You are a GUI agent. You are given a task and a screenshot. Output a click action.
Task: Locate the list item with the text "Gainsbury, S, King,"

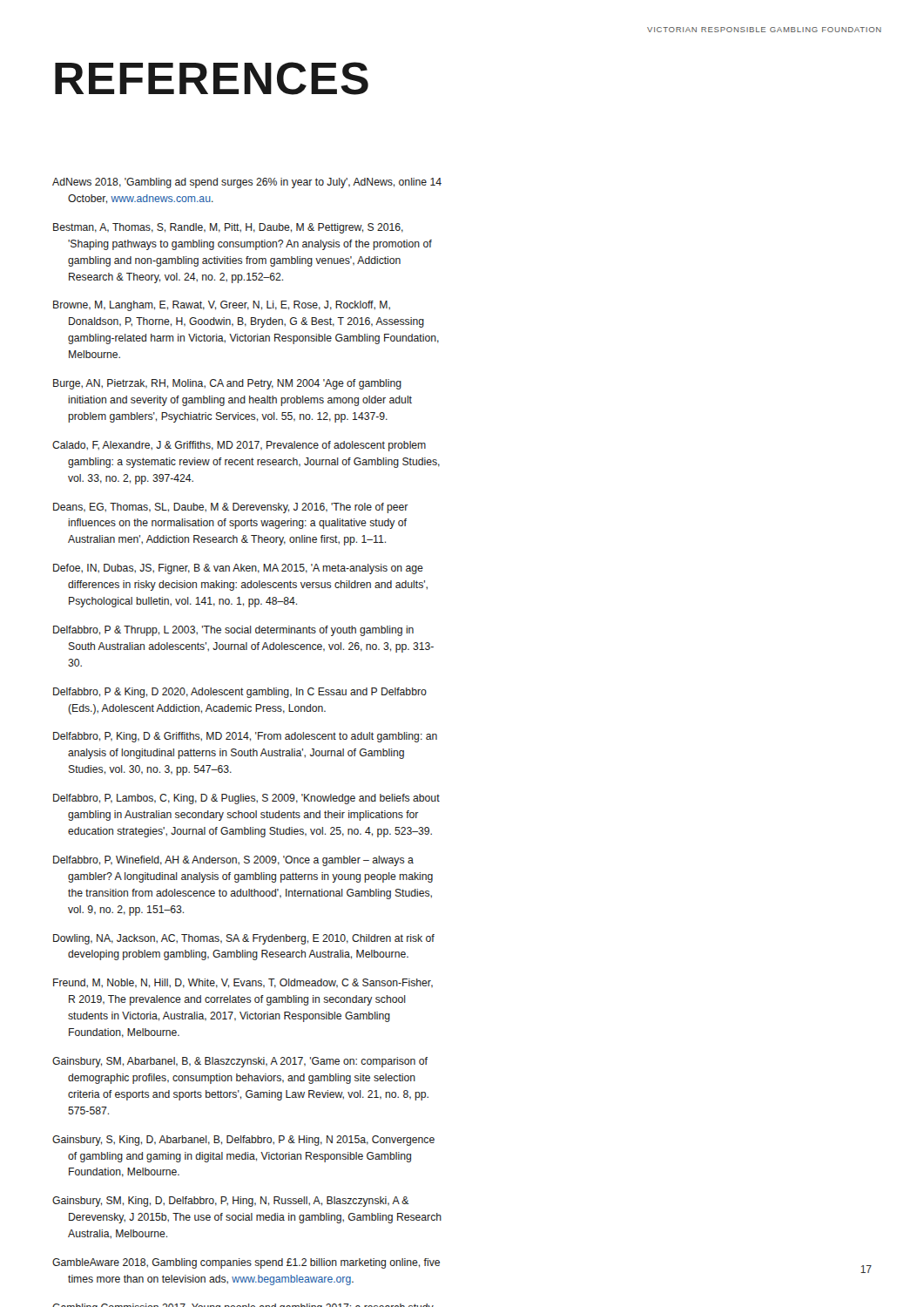tap(244, 1156)
